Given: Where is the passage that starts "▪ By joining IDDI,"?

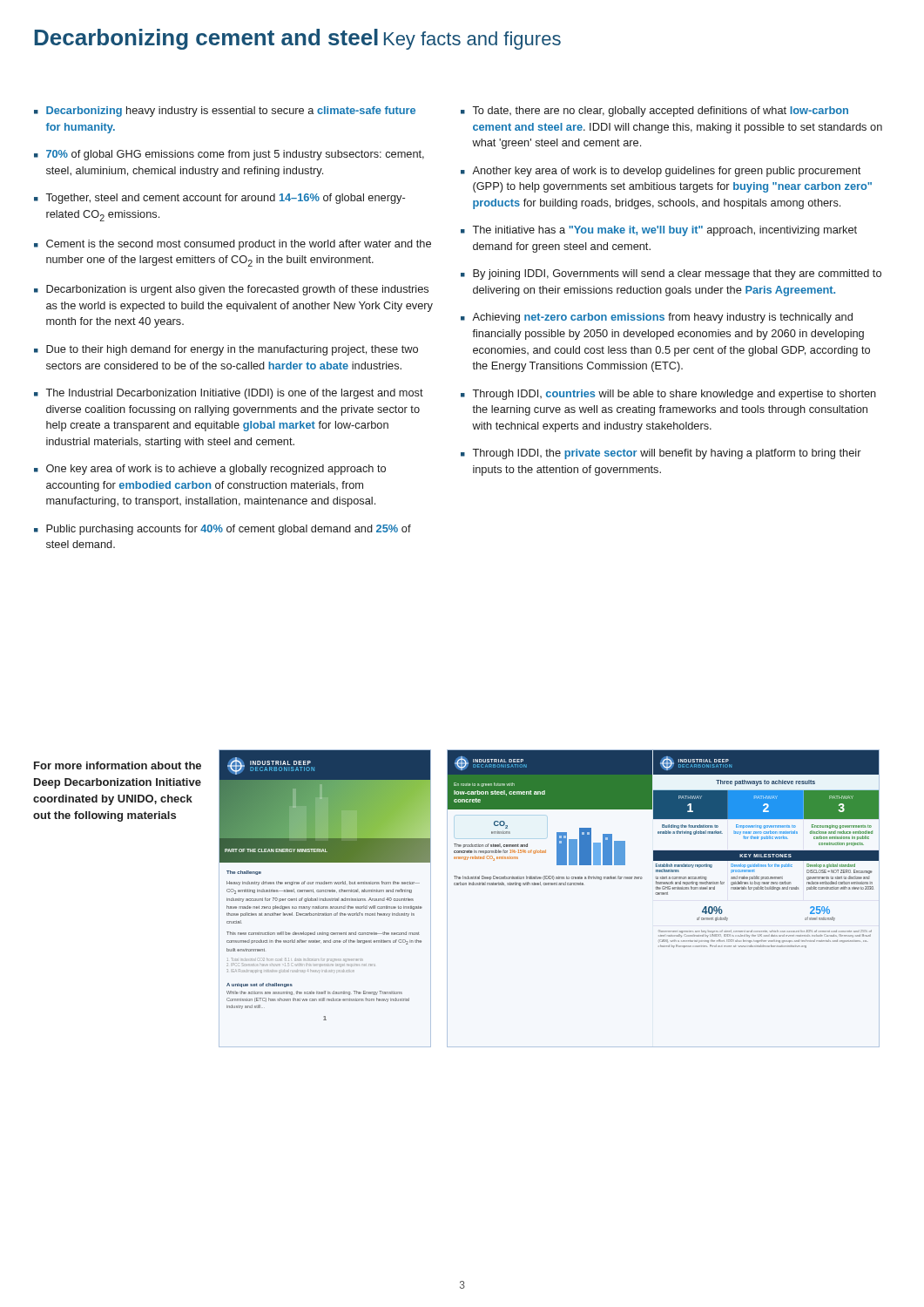Looking at the screenshot, I should click(673, 282).
